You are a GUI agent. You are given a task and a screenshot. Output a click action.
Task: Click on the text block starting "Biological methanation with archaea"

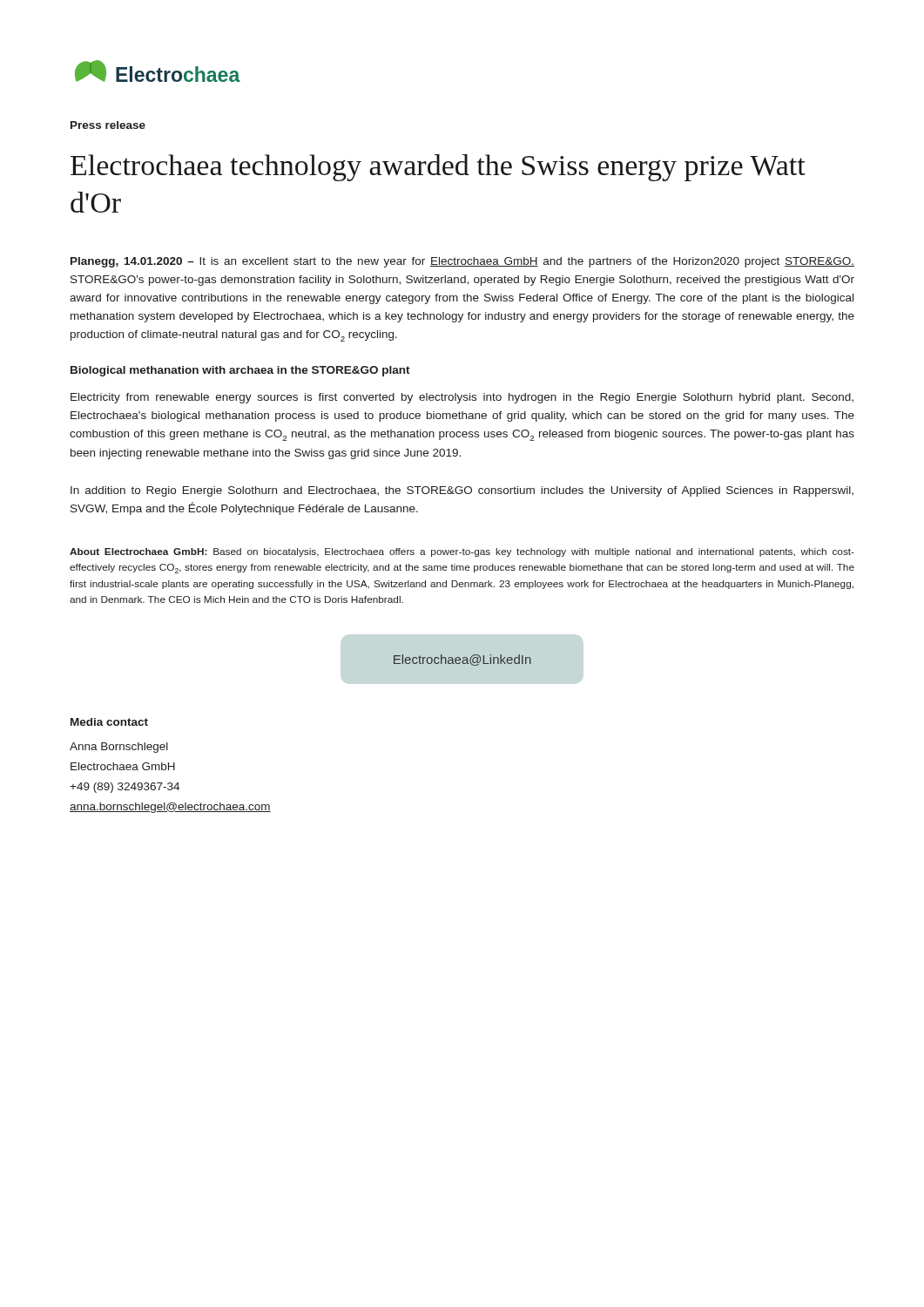pyautogui.click(x=240, y=370)
